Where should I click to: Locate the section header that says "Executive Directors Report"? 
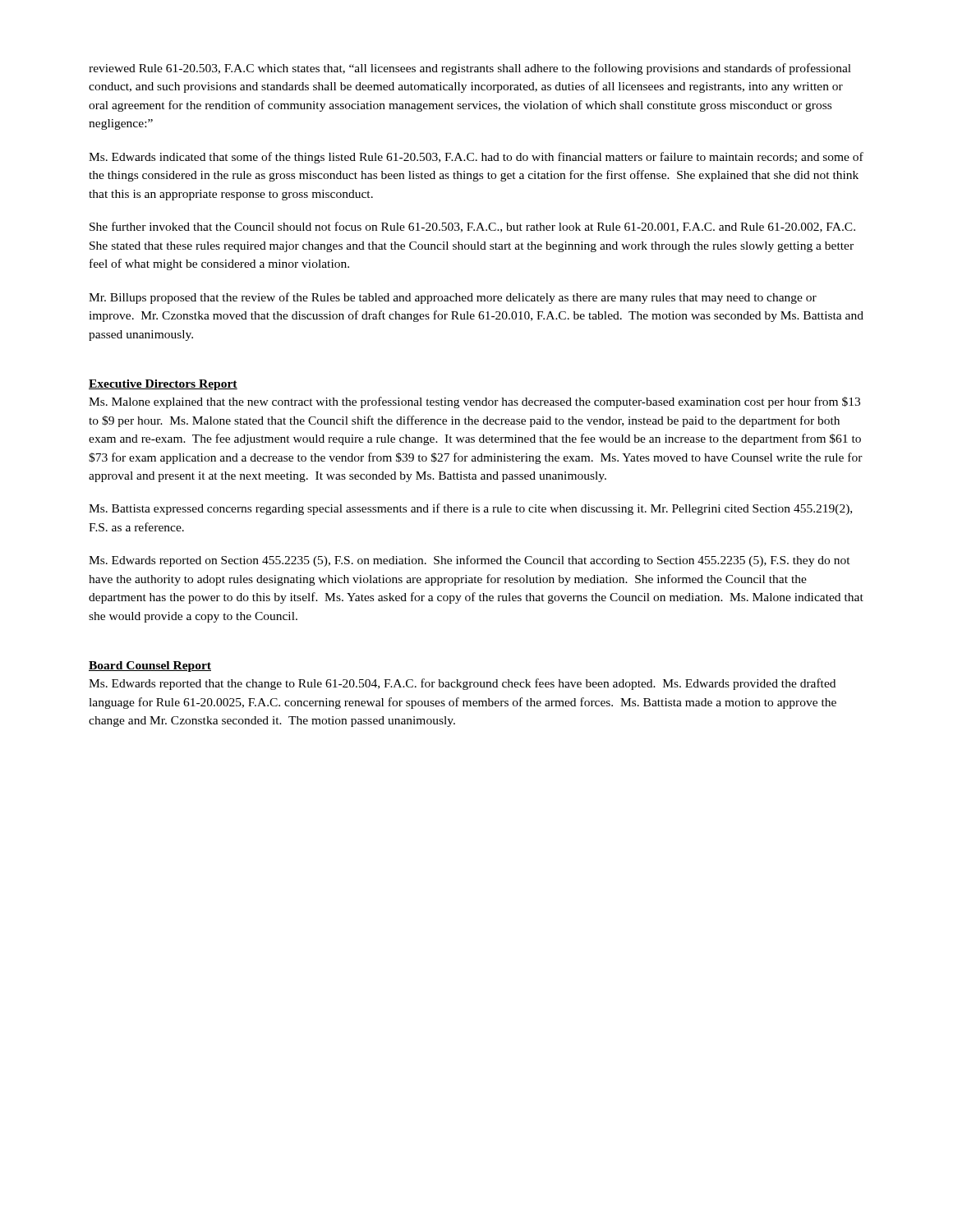pos(163,383)
